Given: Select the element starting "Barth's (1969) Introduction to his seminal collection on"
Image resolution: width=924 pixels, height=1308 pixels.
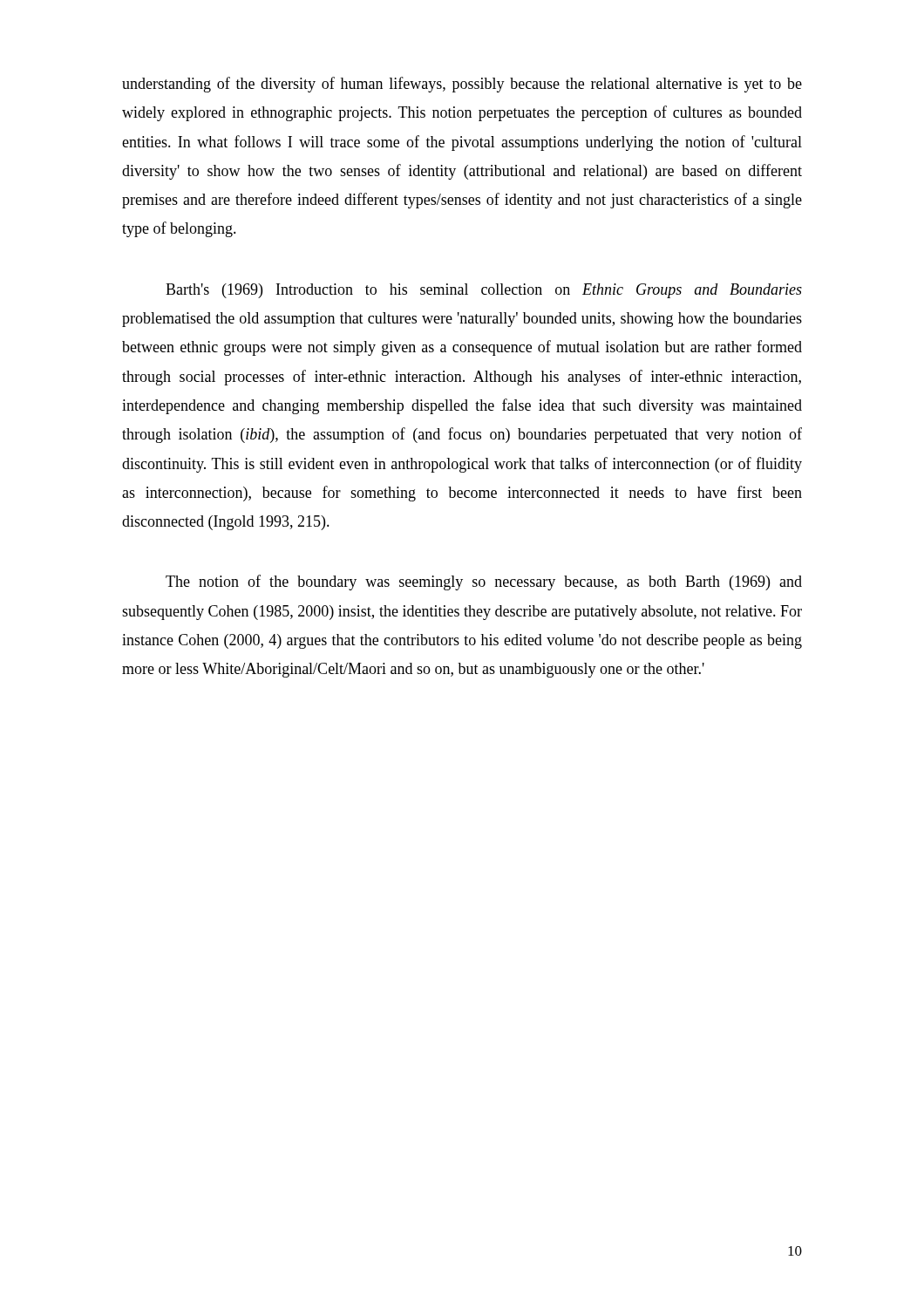Looking at the screenshot, I should 462,405.
